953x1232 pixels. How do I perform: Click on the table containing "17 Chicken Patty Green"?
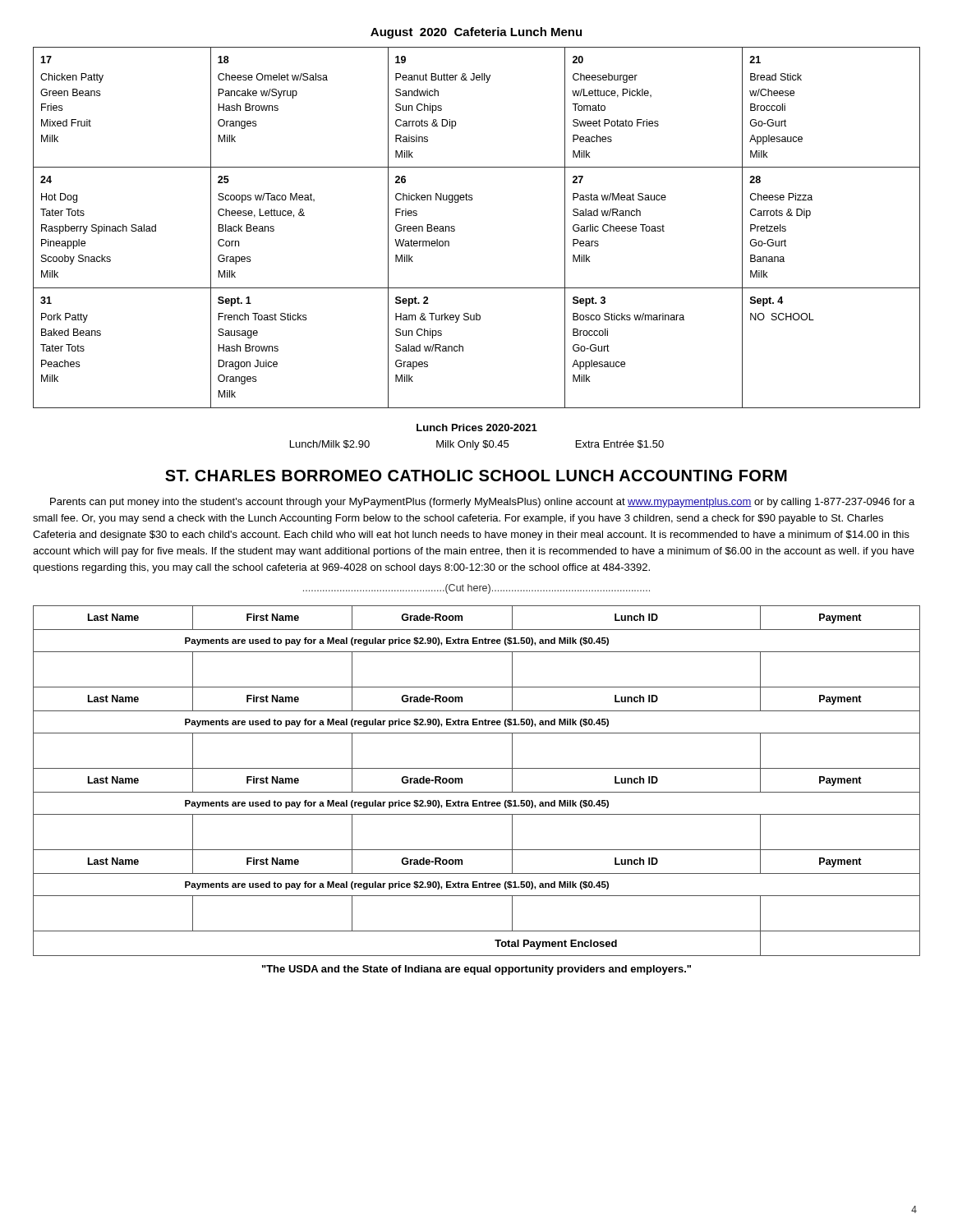click(x=476, y=227)
